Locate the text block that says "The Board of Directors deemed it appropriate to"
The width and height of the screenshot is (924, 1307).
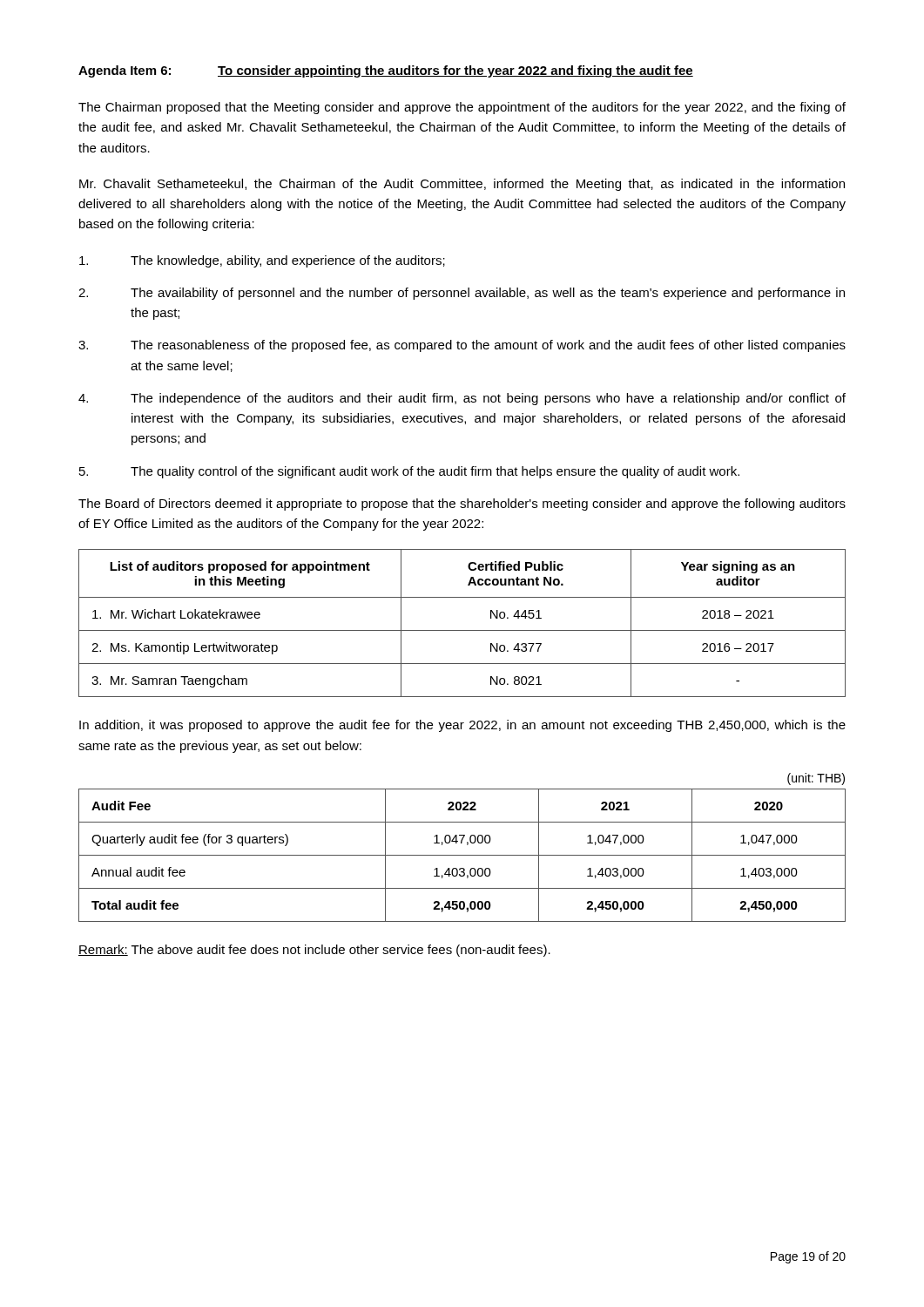(462, 513)
